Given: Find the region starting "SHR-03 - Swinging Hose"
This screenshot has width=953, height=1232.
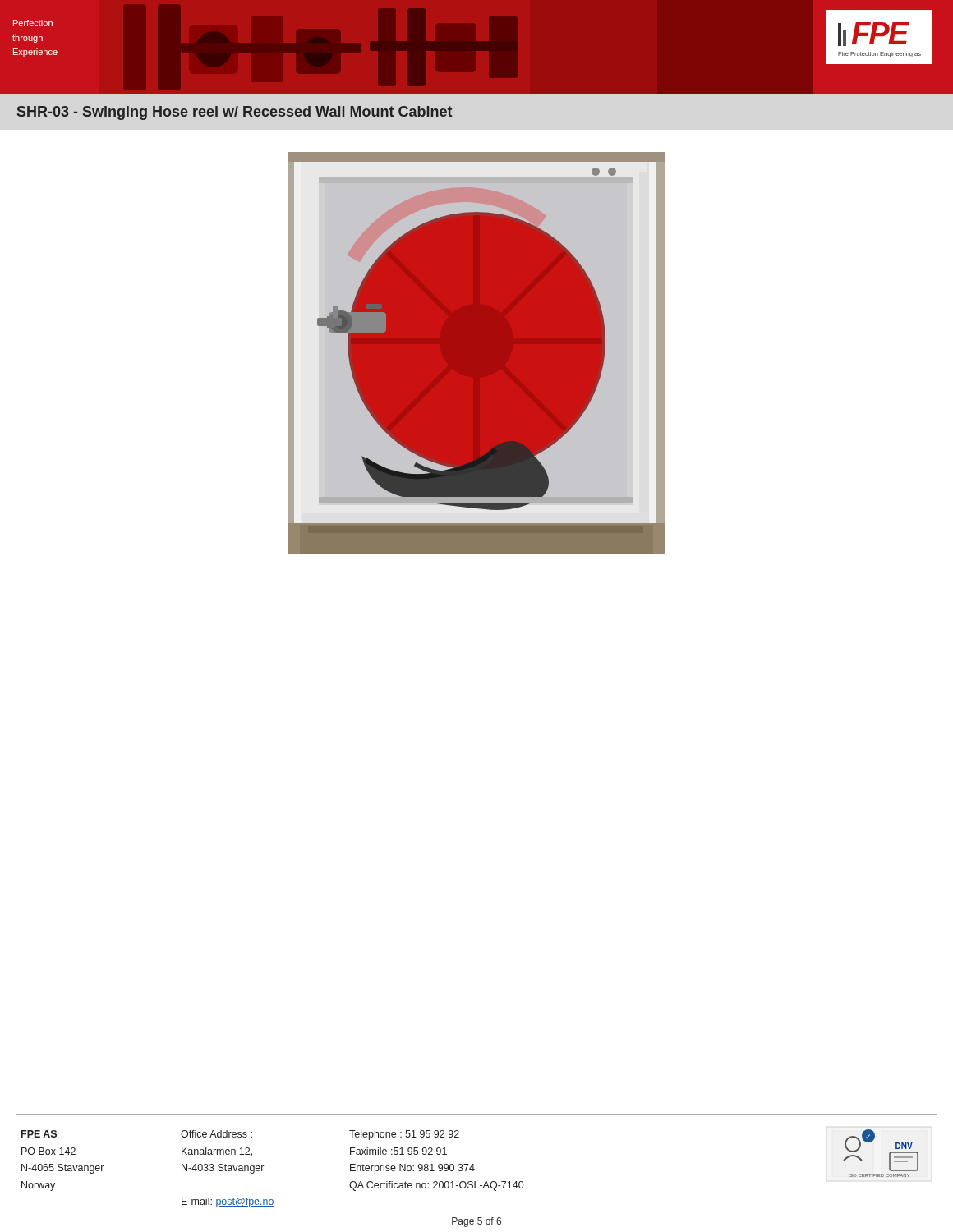Looking at the screenshot, I should [x=234, y=112].
